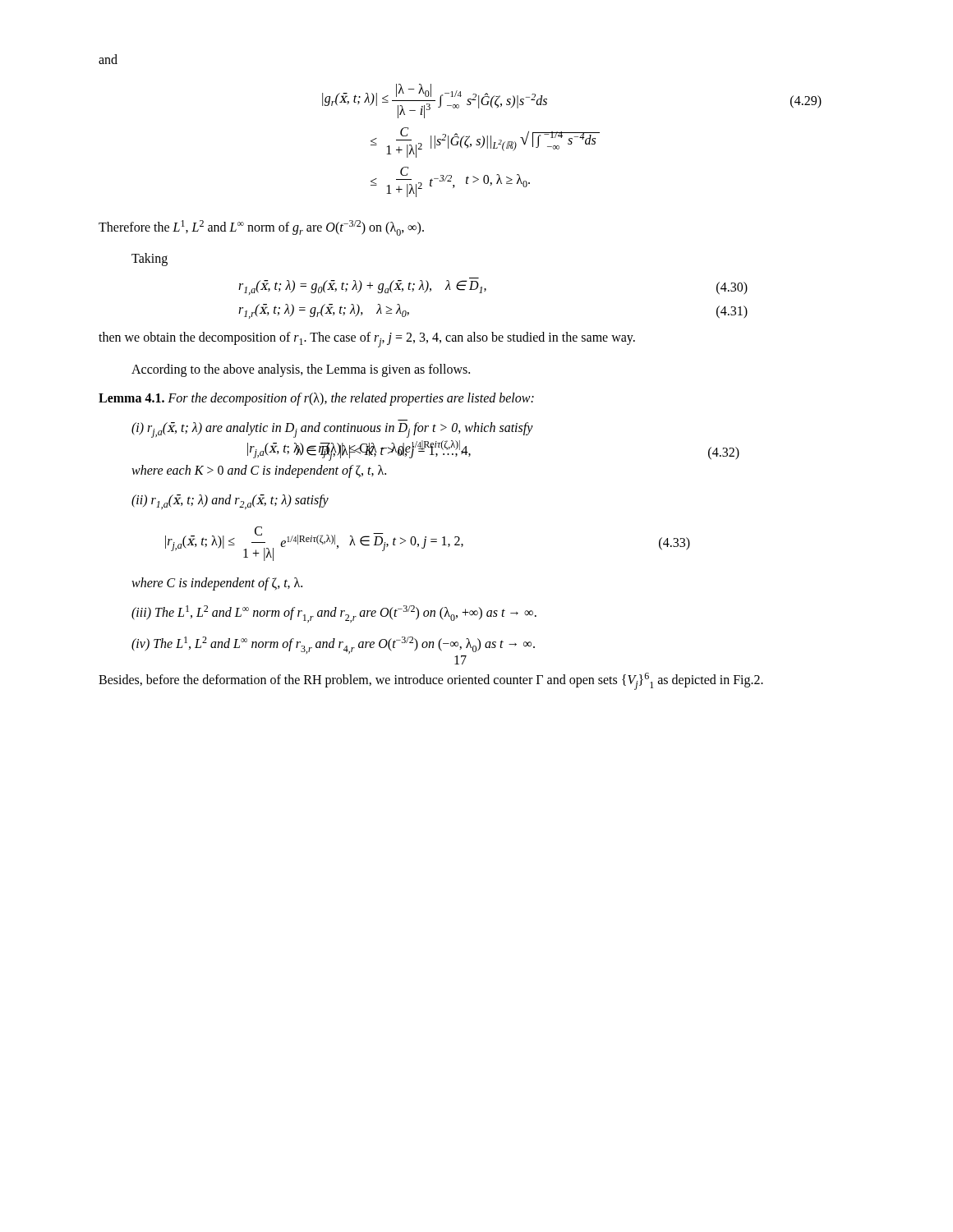Screen dimensions: 1232x953
Task: Point to the text block starting "According to the above analysis, the Lemma is"
Action: coord(301,369)
